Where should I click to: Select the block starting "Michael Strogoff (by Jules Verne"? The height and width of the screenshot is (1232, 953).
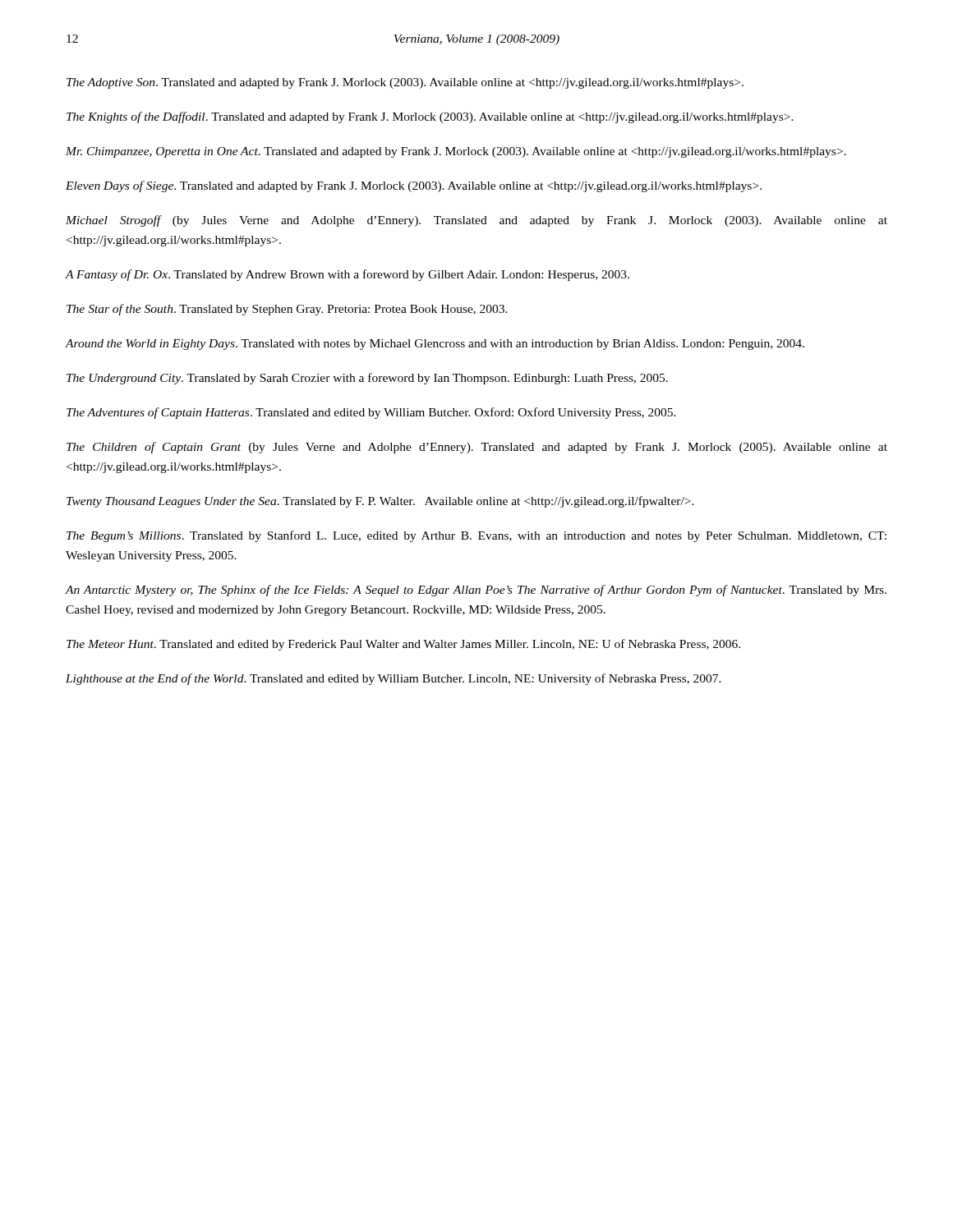click(476, 230)
